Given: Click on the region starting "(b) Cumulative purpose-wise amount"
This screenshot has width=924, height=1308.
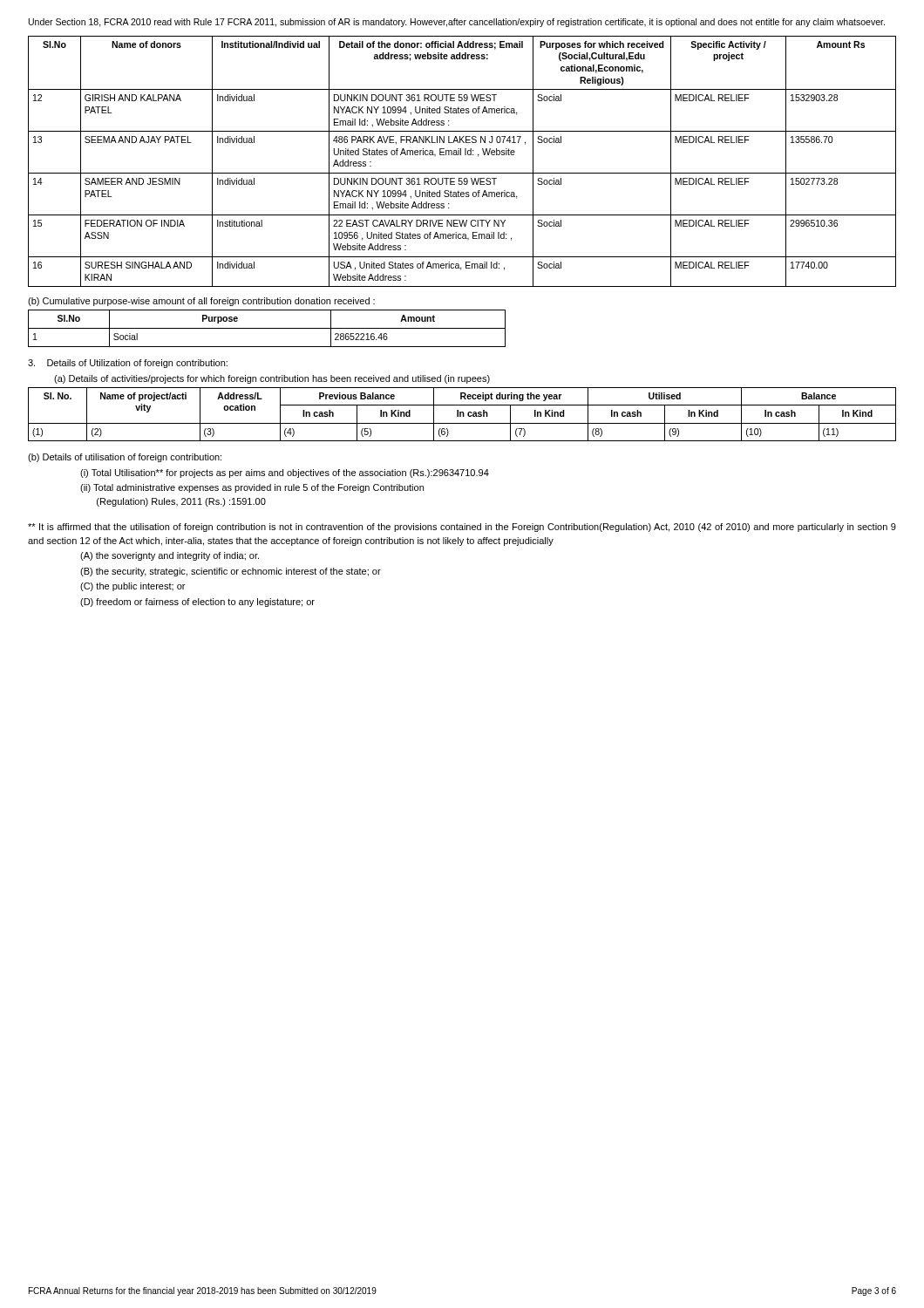Looking at the screenshot, I should pos(202,301).
